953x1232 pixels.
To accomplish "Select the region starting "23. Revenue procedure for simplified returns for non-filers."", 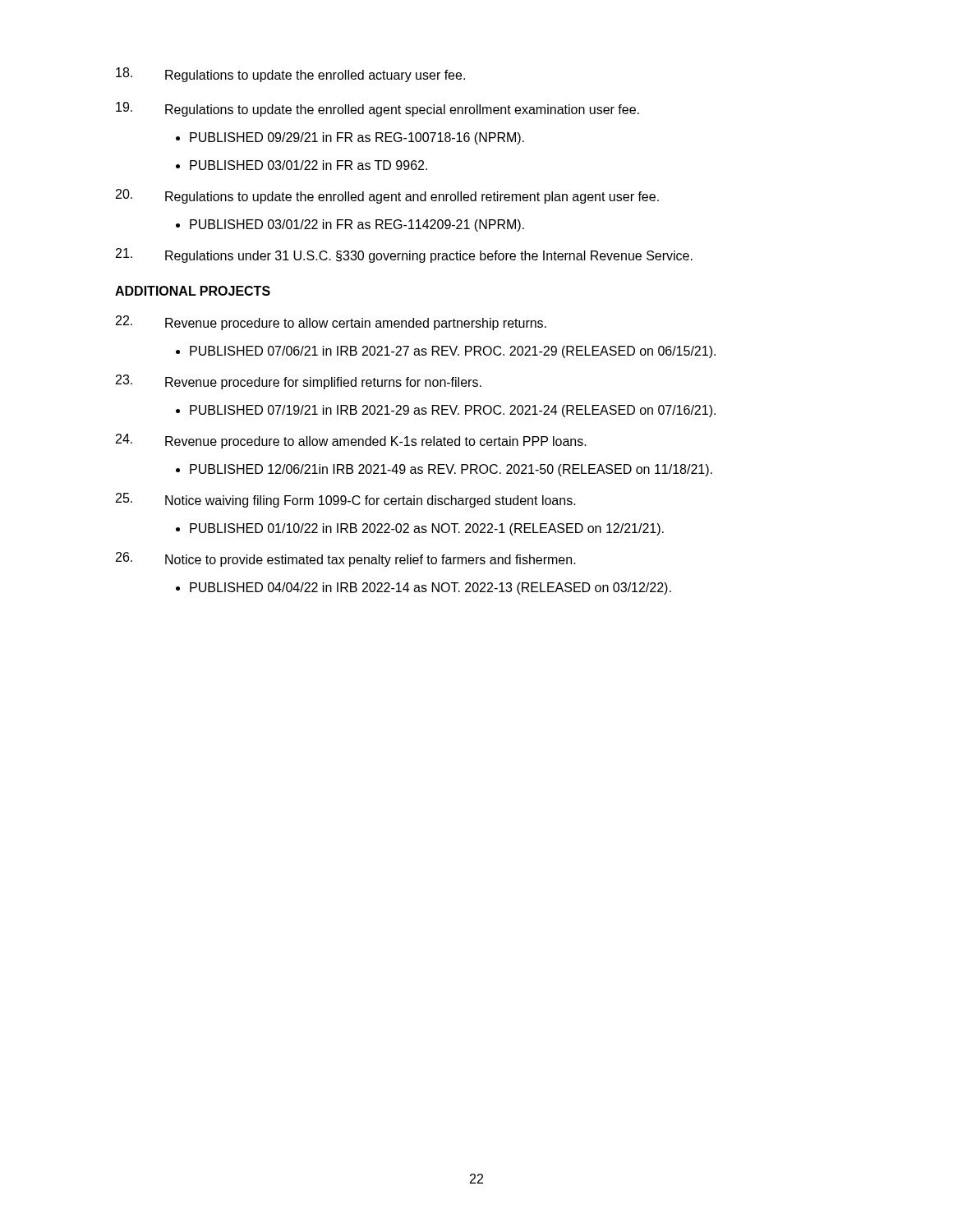I will [476, 401].
